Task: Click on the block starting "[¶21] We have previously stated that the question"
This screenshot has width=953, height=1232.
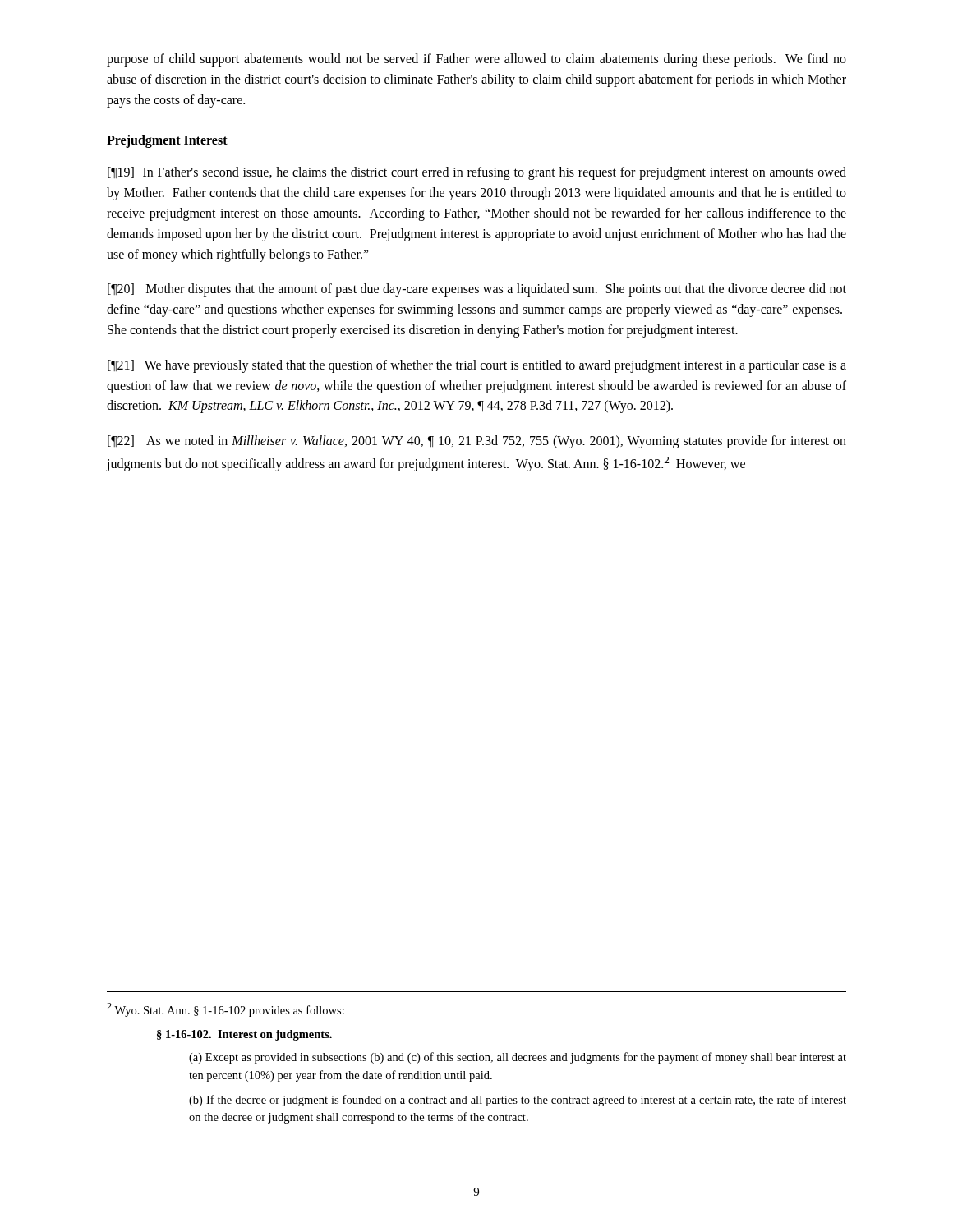Action: coord(476,385)
